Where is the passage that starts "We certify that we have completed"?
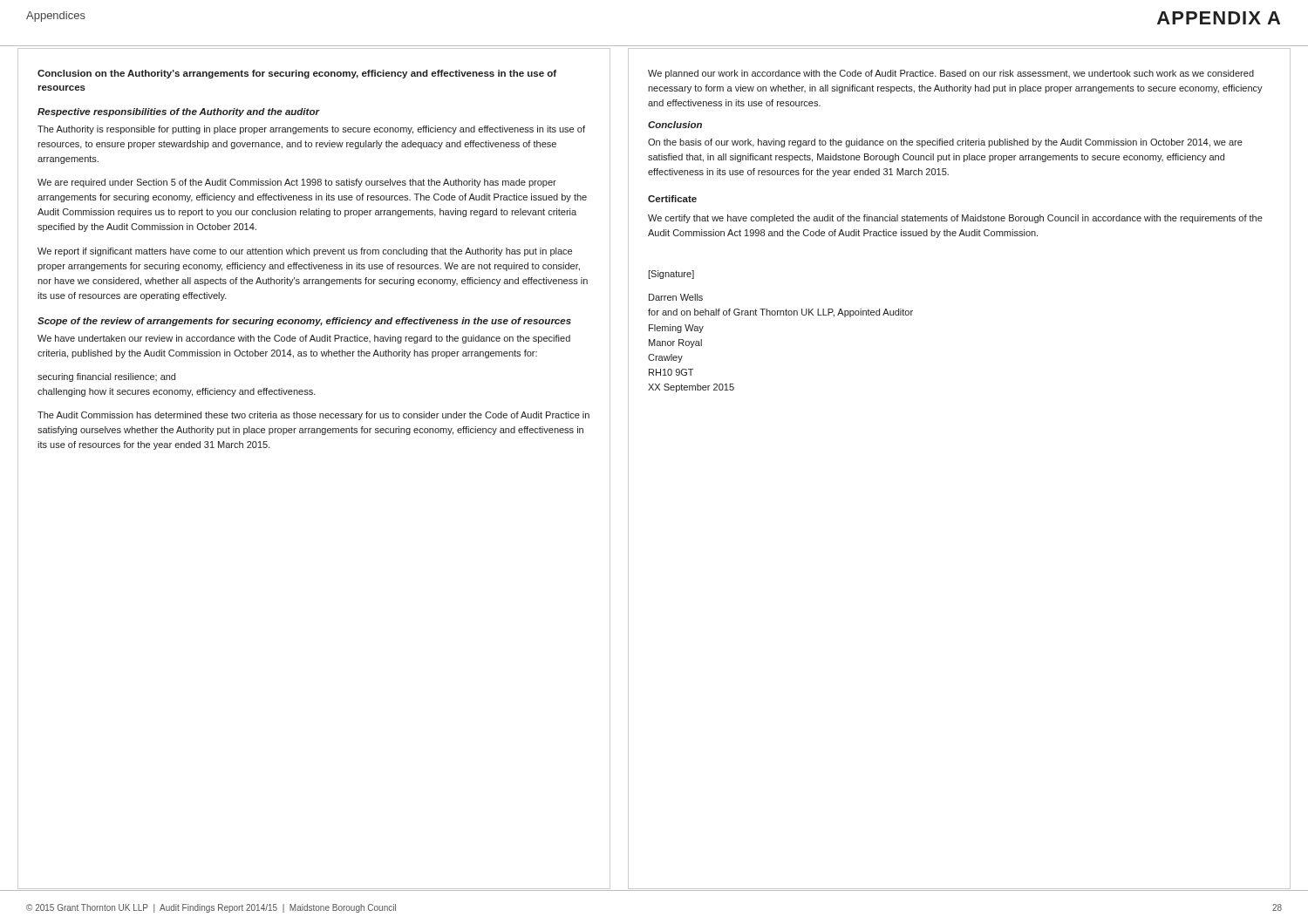Viewport: 1308px width, 924px height. pyautogui.click(x=959, y=226)
